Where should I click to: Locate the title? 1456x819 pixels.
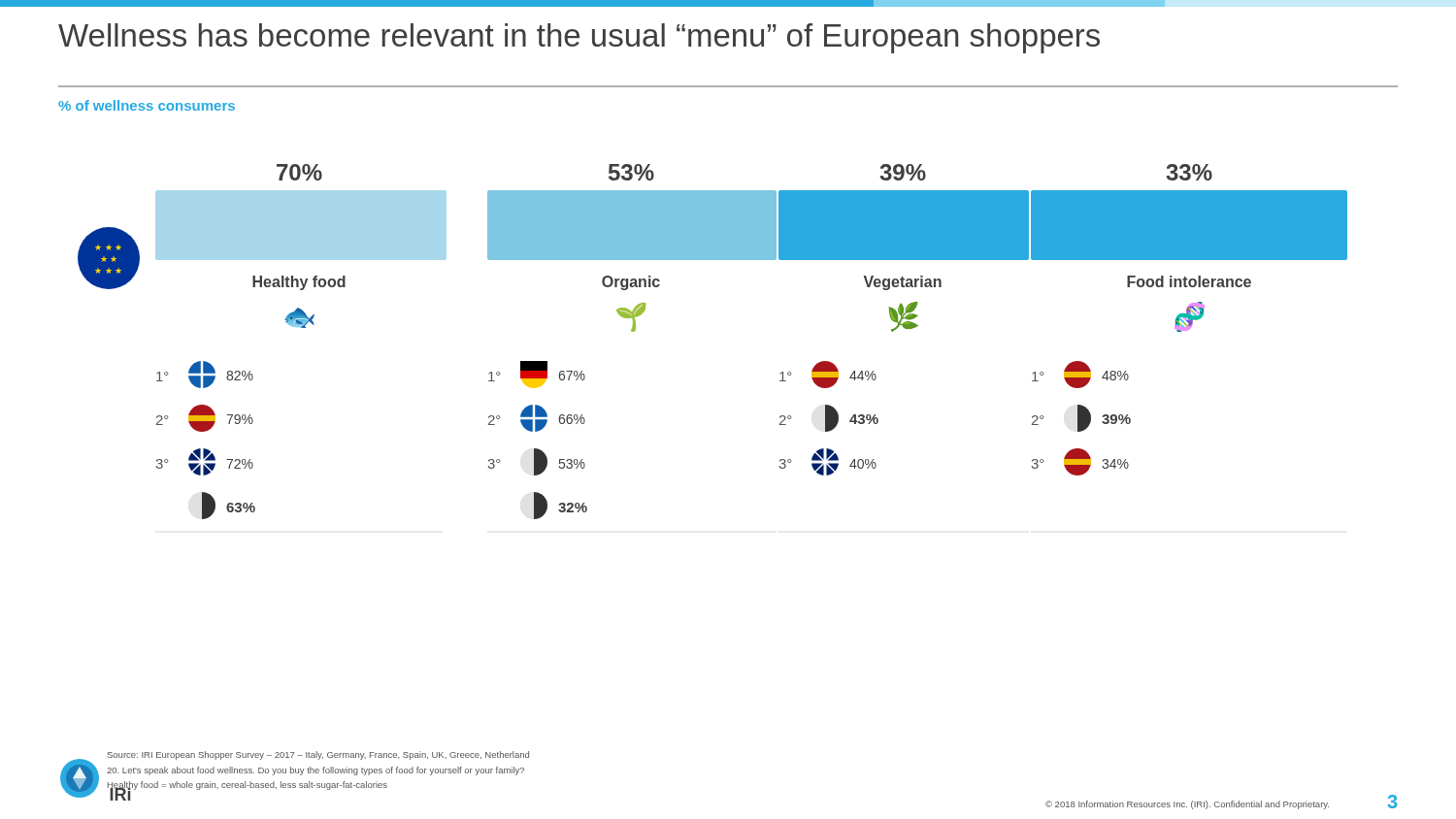[x=580, y=35]
